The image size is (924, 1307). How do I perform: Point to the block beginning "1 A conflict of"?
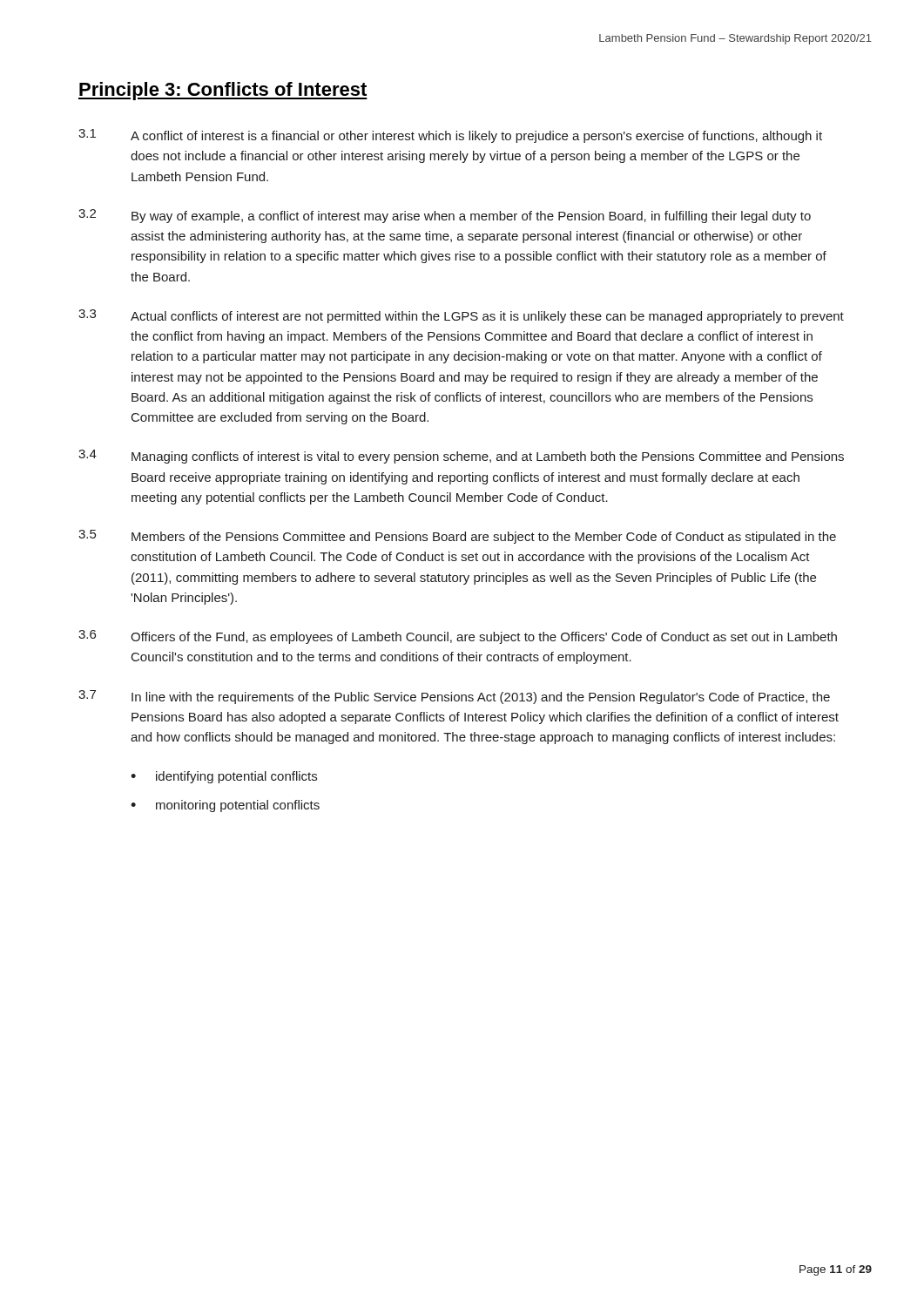[462, 156]
